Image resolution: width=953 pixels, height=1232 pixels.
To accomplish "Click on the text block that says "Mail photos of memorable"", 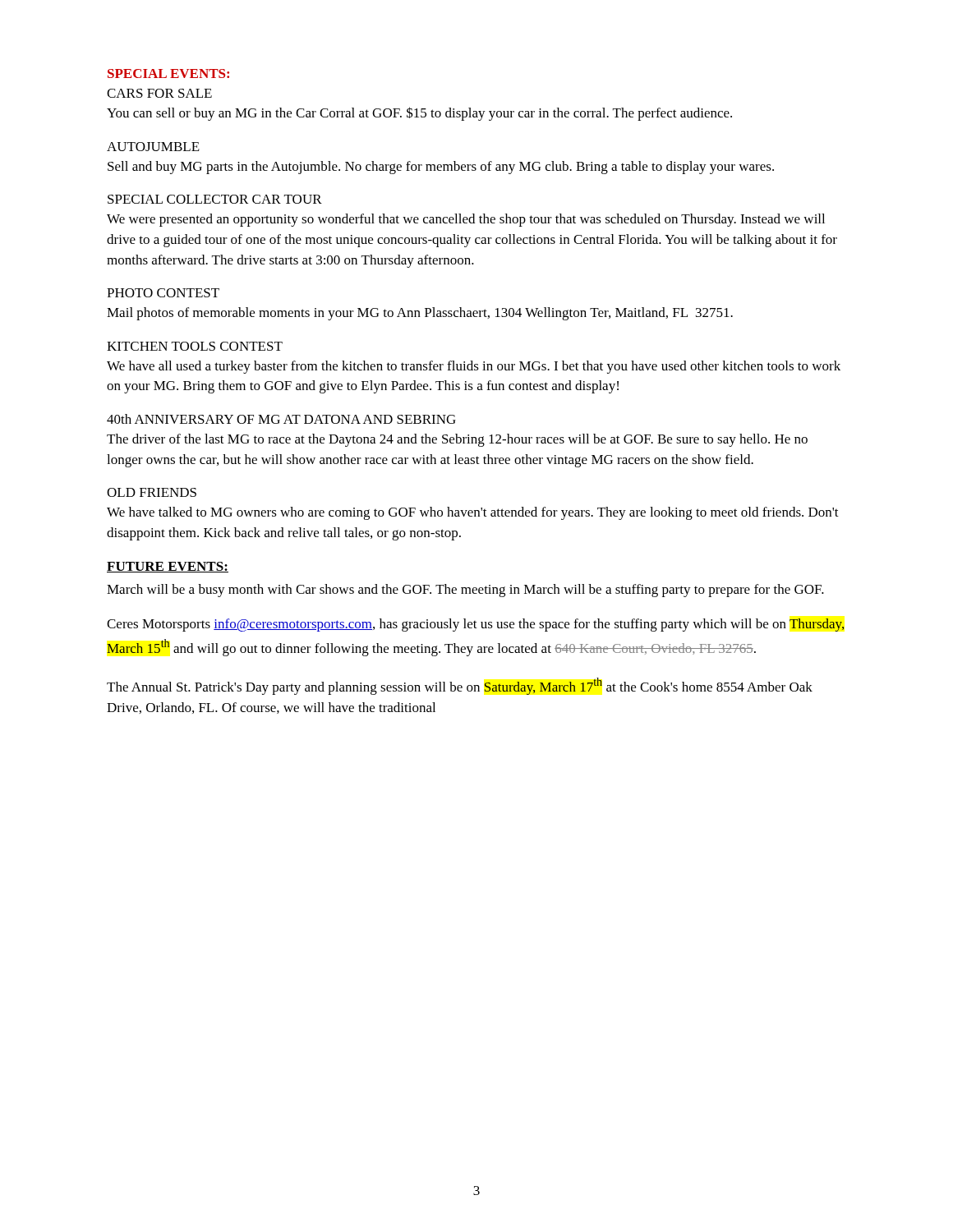I will 420,313.
